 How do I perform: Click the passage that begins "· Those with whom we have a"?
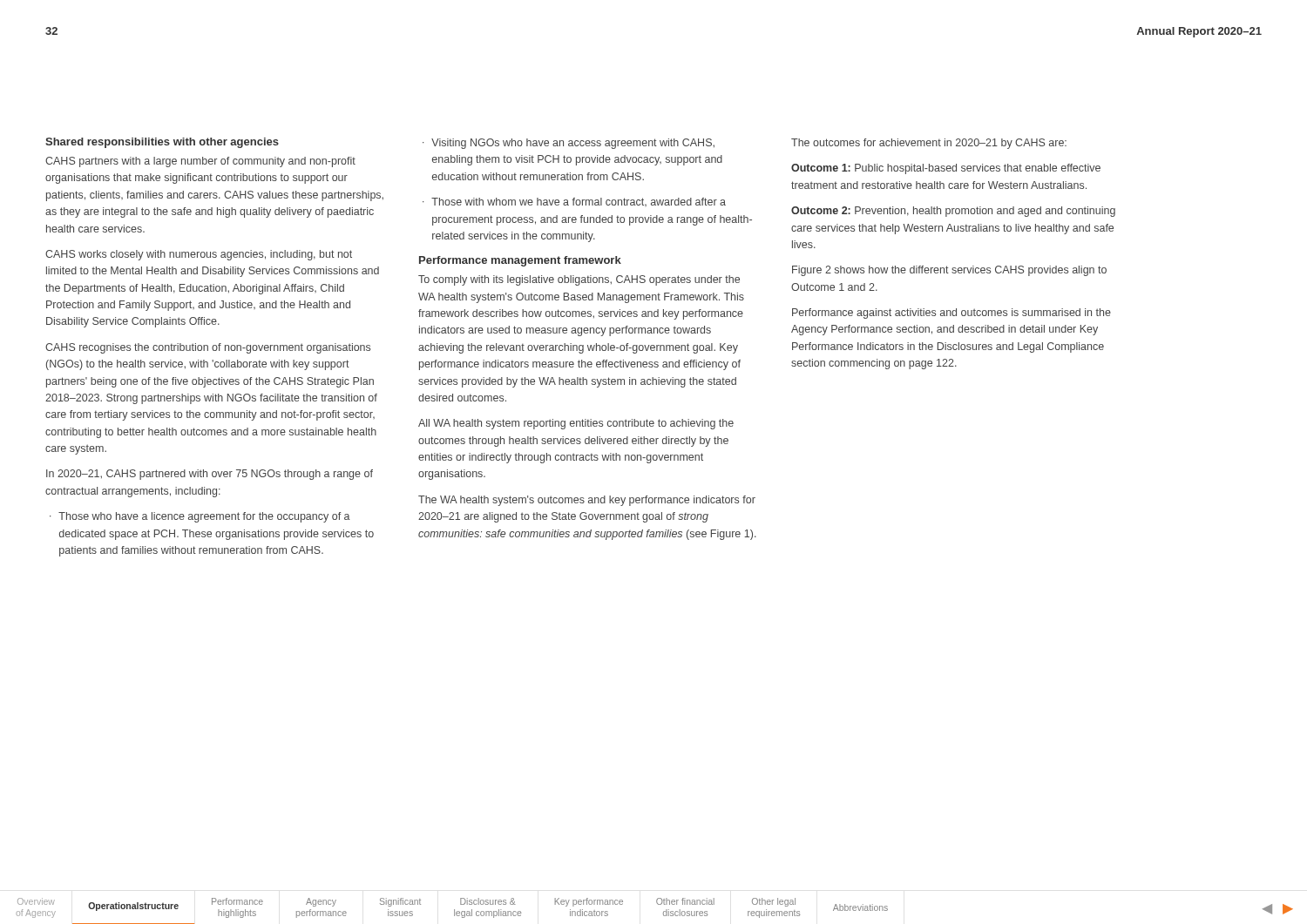[x=590, y=220]
